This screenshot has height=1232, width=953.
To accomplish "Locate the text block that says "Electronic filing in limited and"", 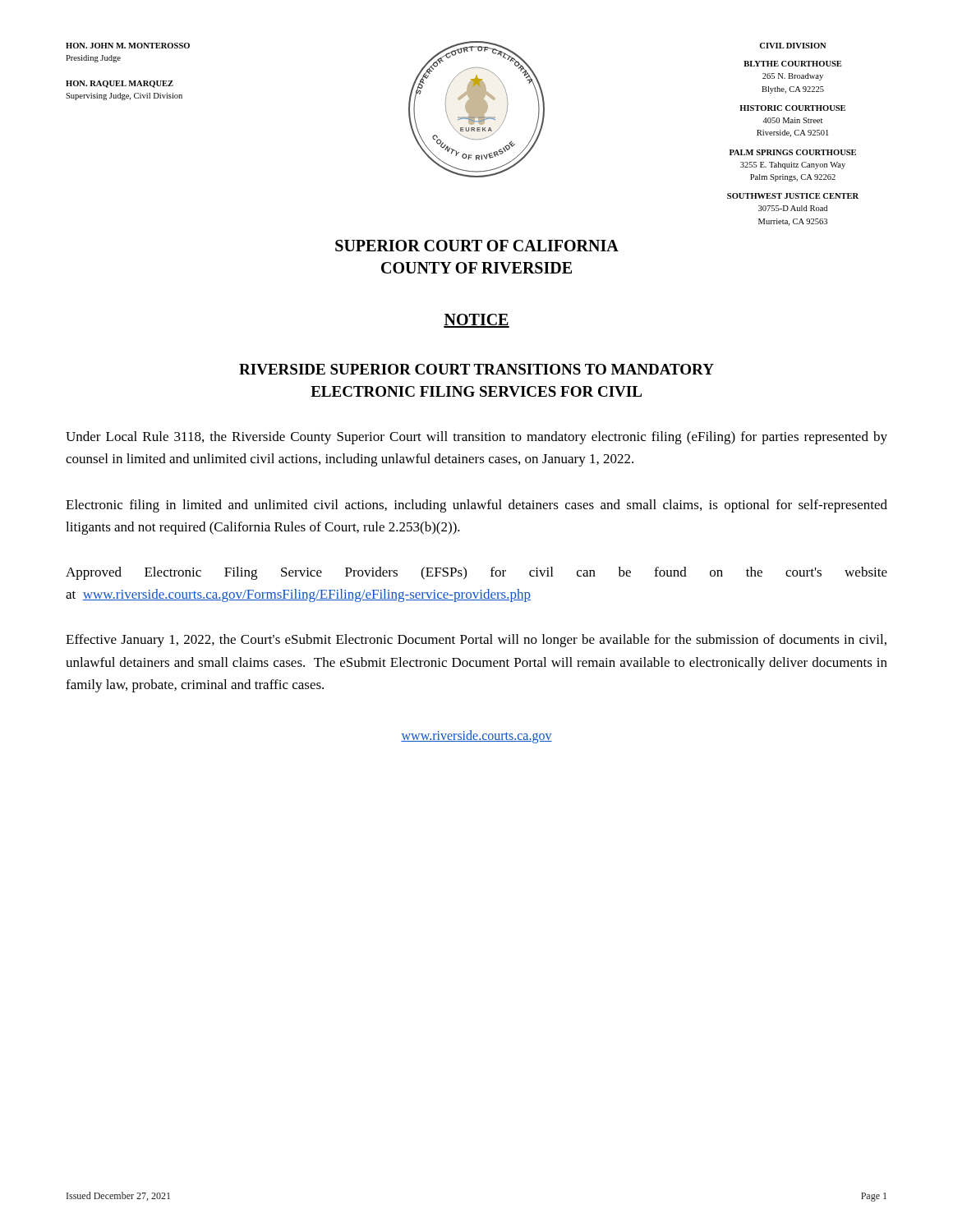I will 476,515.
